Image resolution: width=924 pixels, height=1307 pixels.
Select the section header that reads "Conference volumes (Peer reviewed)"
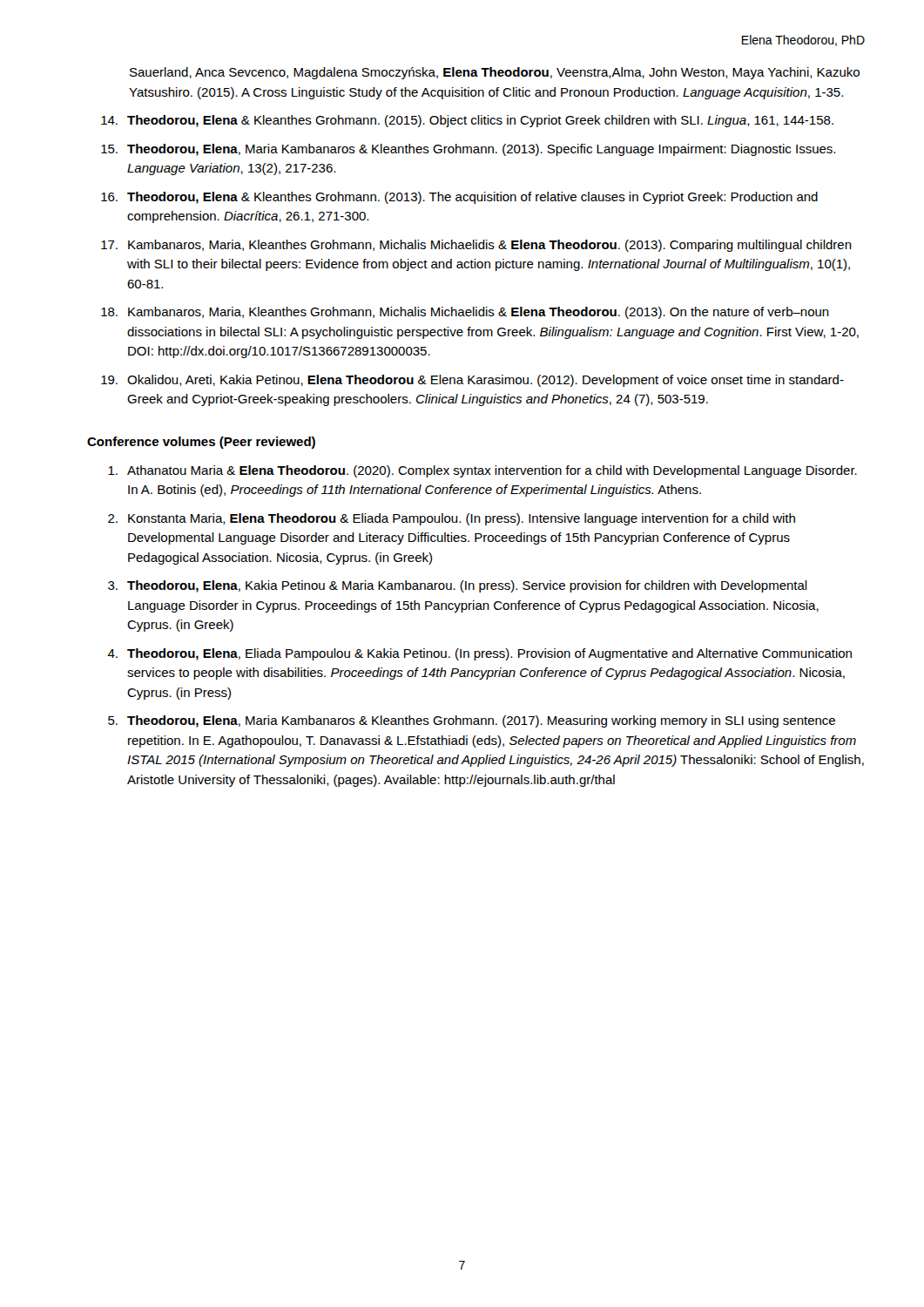pyautogui.click(x=201, y=441)
